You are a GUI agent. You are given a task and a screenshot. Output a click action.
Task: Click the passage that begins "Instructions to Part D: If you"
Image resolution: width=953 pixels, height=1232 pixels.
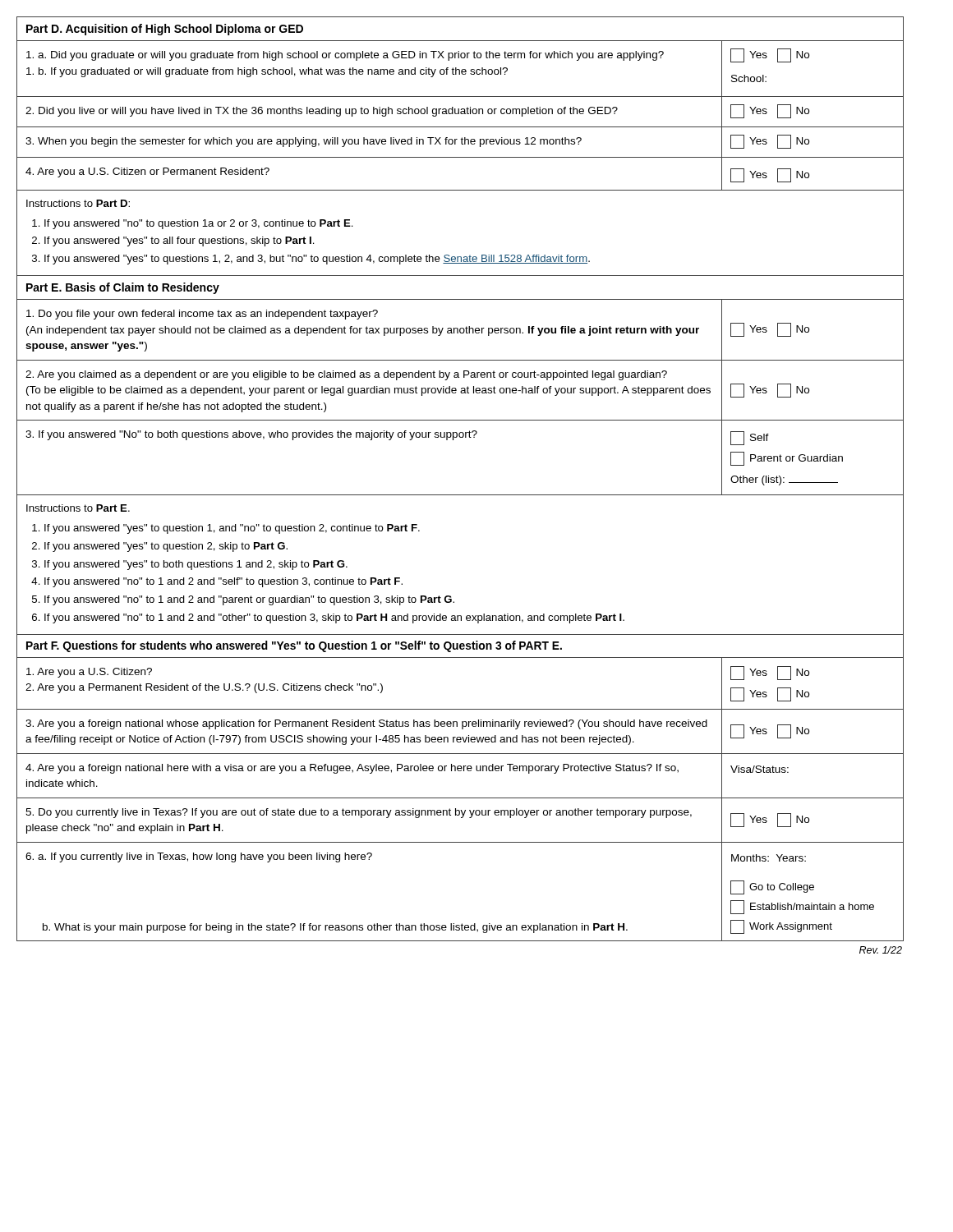(78, 203)
